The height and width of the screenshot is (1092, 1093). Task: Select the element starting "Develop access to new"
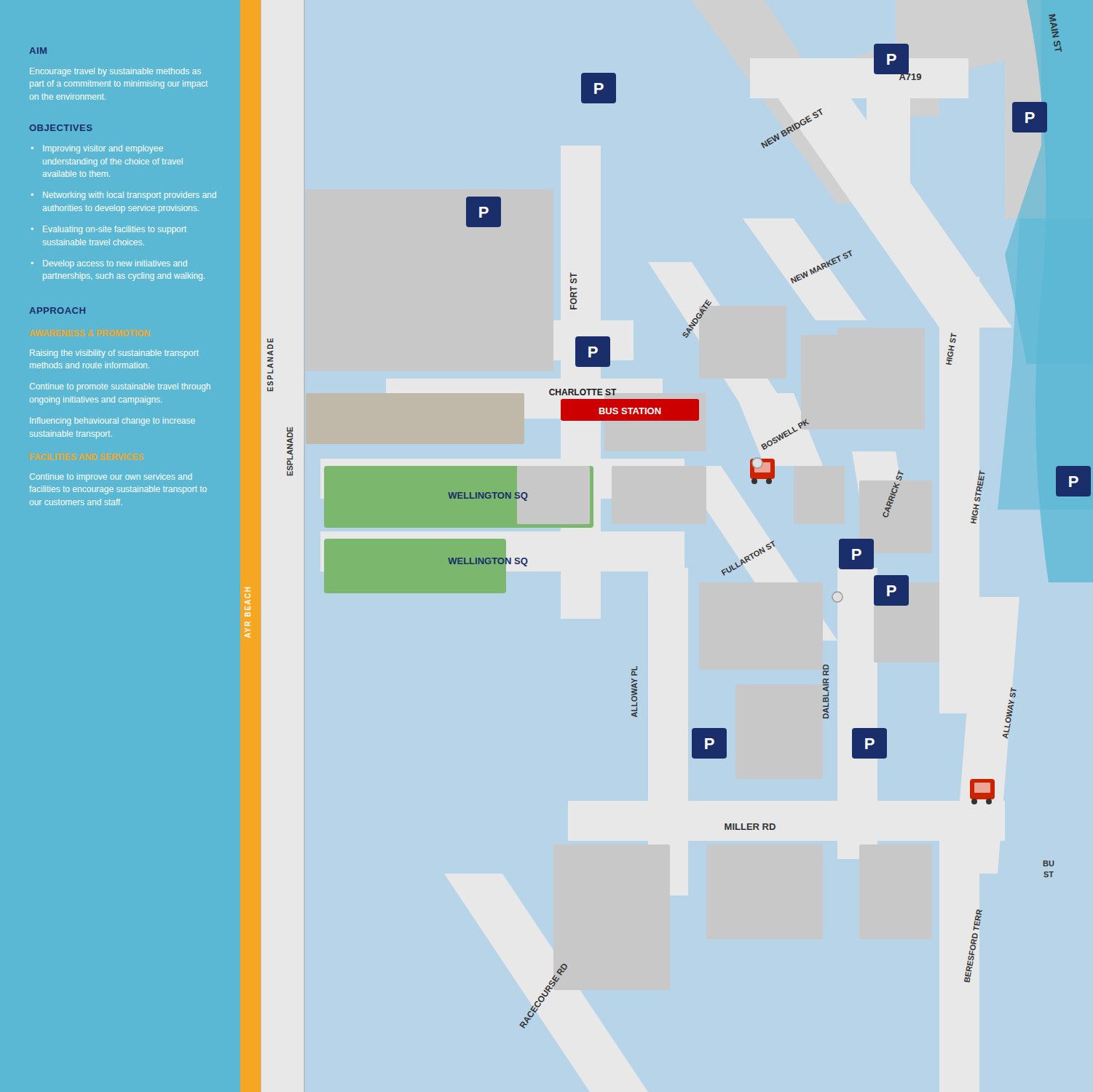tap(124, 270)
